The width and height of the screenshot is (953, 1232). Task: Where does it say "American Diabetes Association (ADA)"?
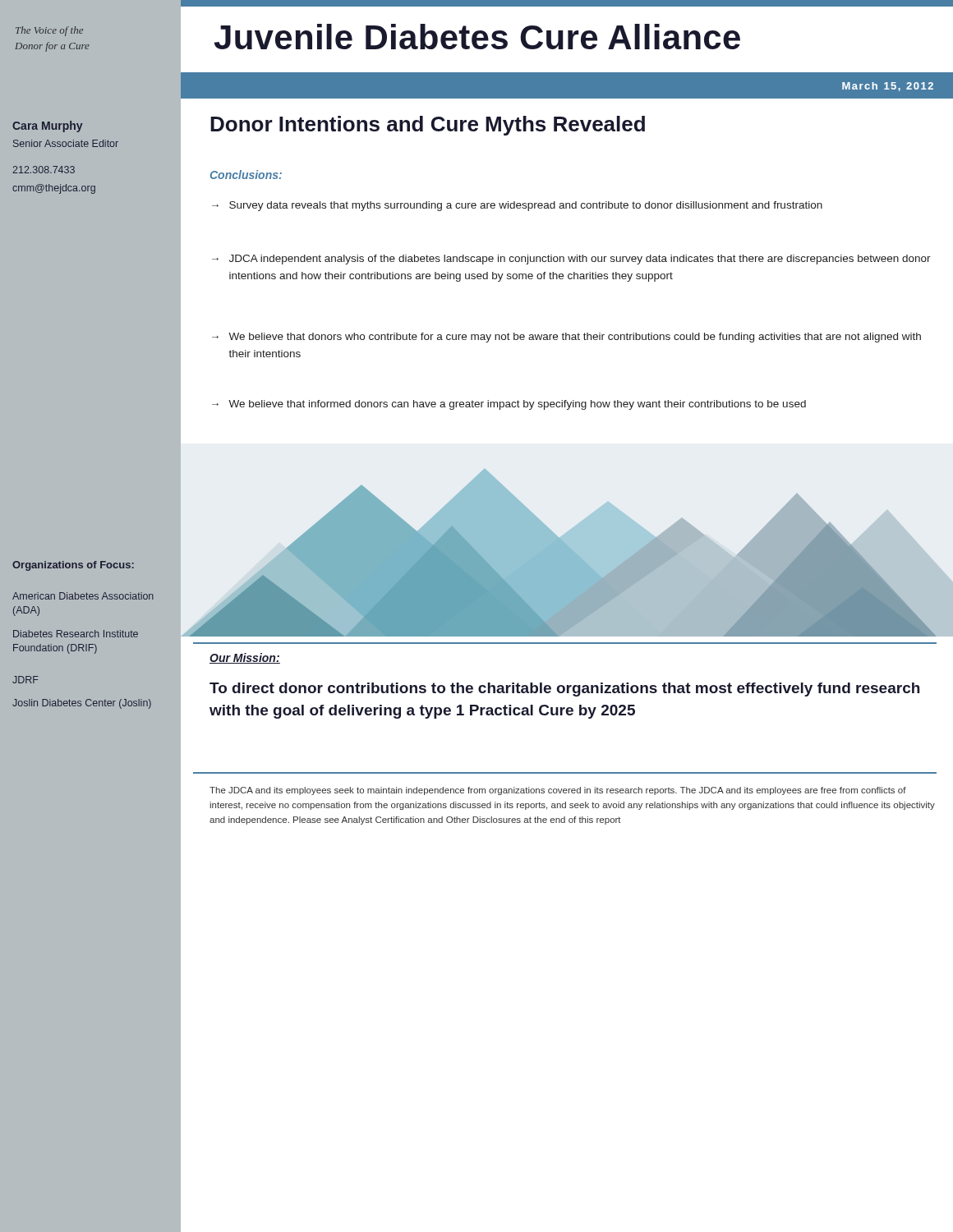point(83,603)
